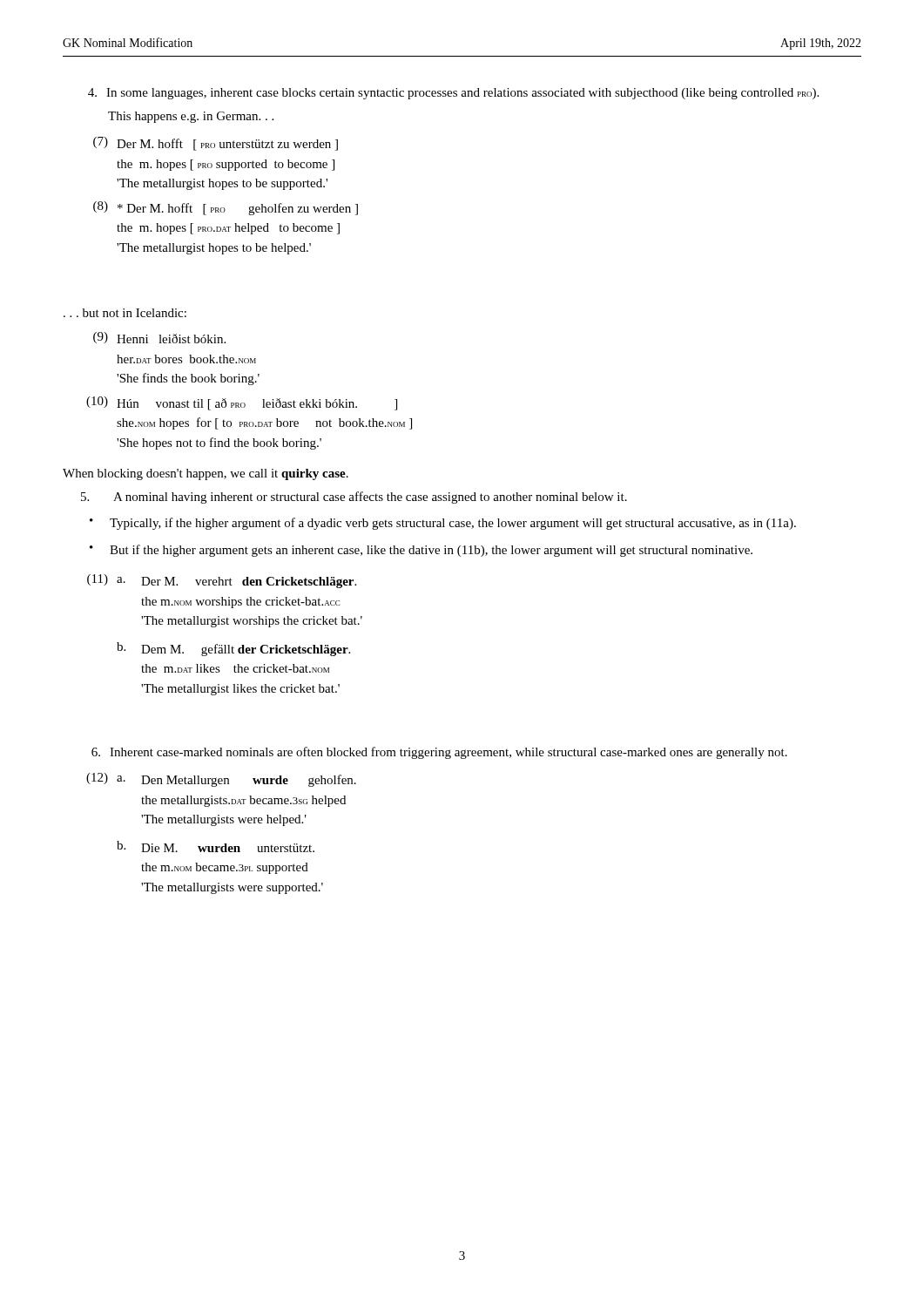924x1307 pixels.
Task: Find the region starting "This happens e.g. in German."
Action: point(191,116)
